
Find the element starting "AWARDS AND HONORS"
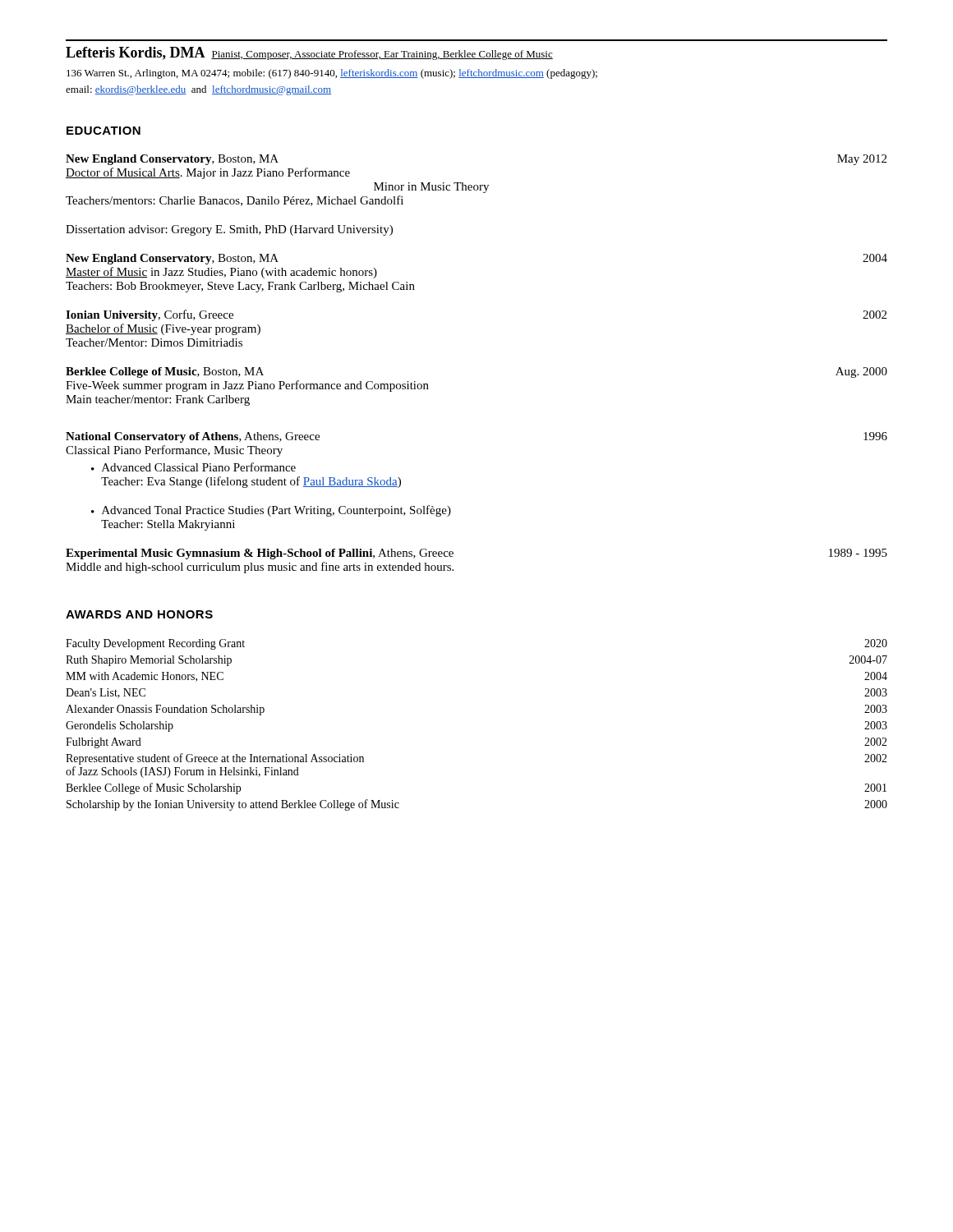140,614
